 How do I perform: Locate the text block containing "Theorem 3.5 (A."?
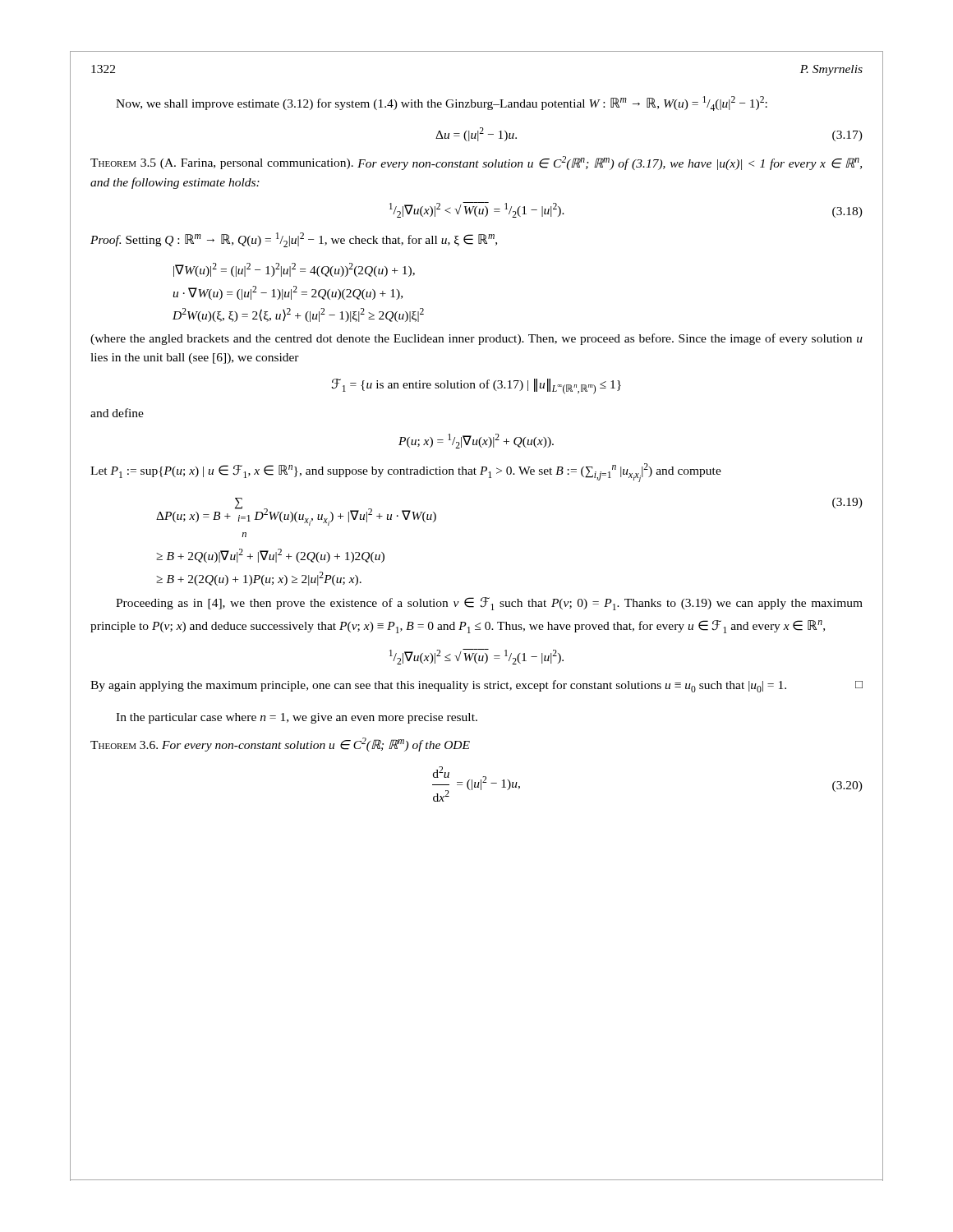pos(476,172)
